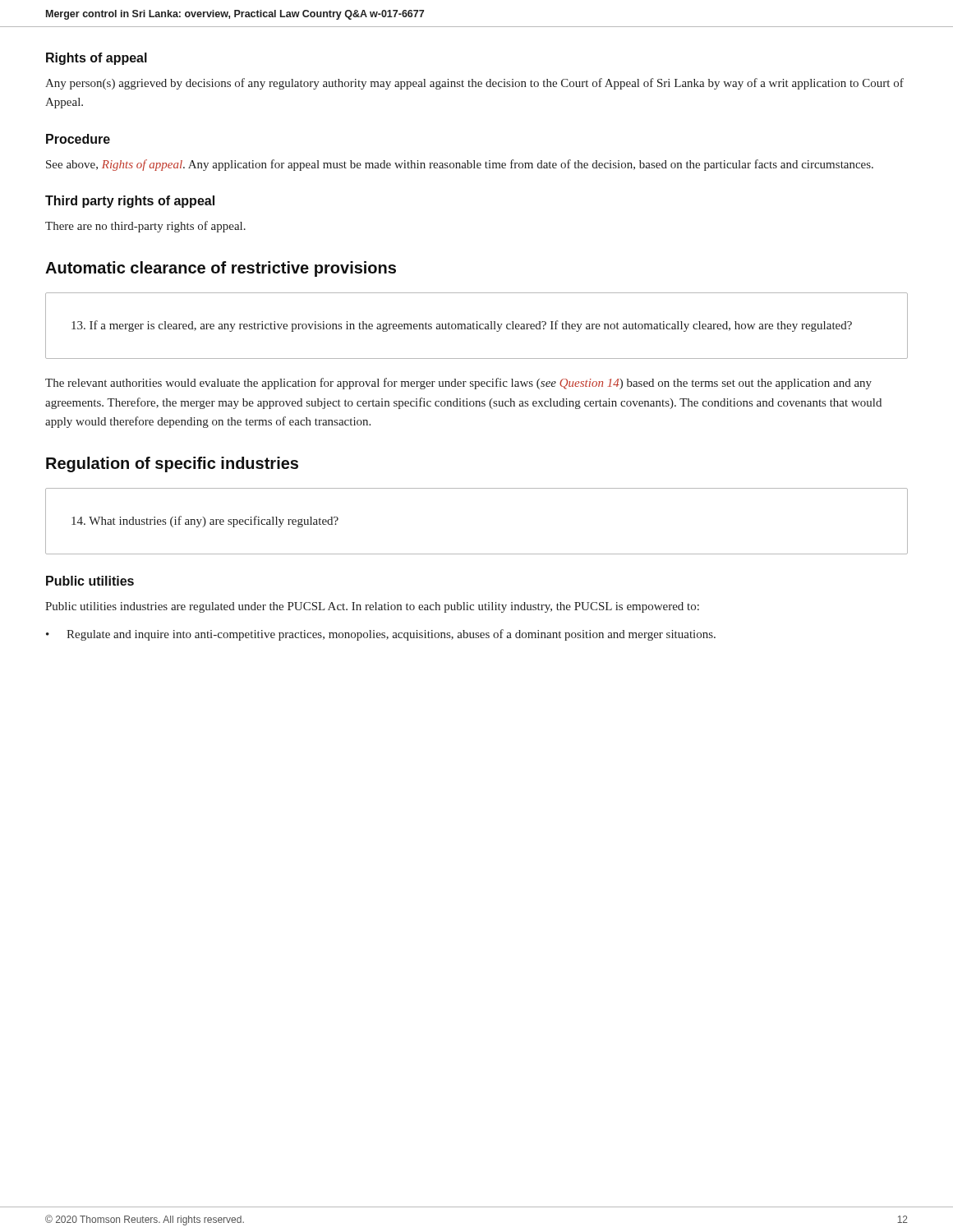The width and height of the screenshot is (953, 1232).
Task: Click on the list item with the text "• Regulate and inquire into anti-competitive practices,"
Action: coord(381,634)
